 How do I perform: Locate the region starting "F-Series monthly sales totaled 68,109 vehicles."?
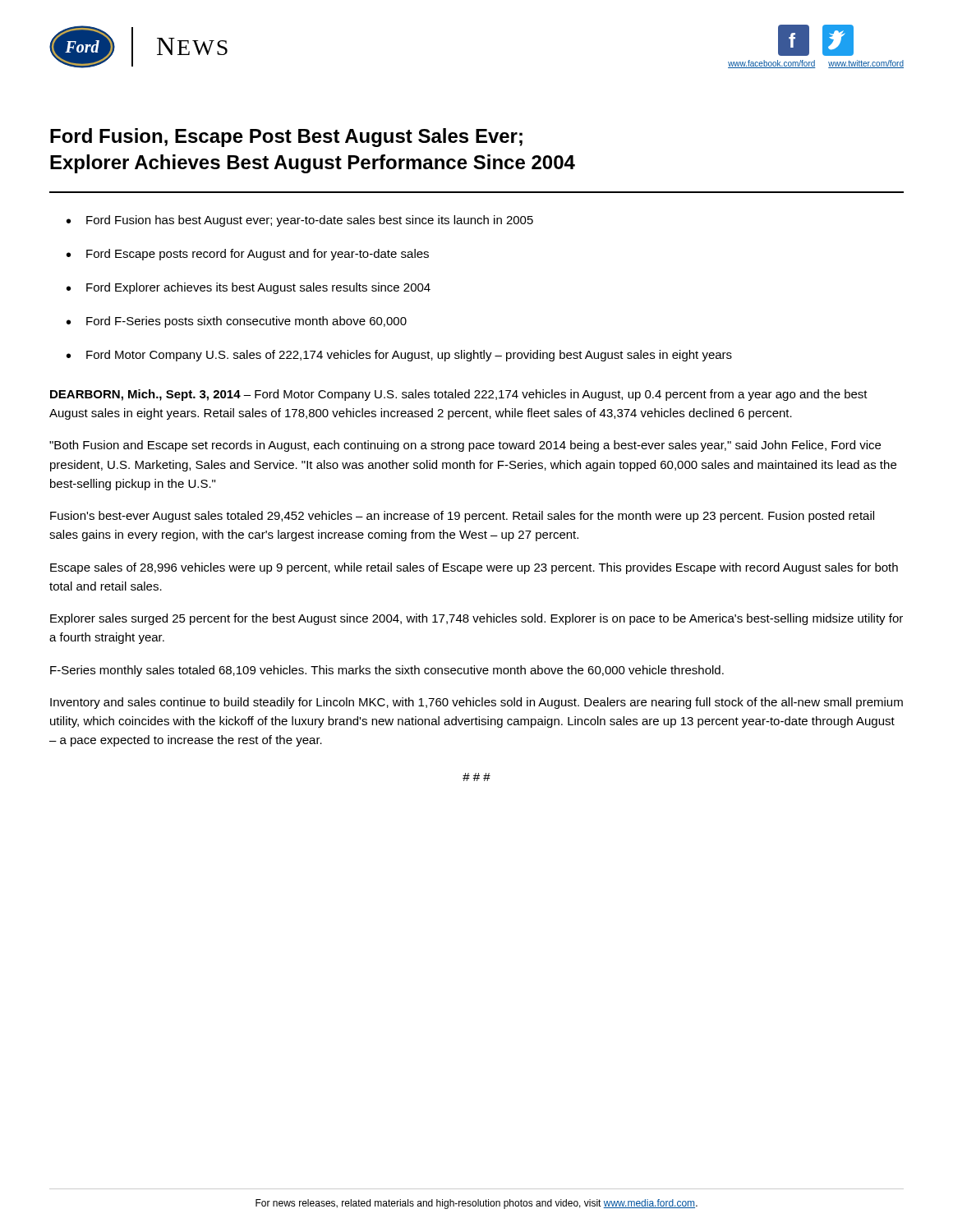coord(387,669)
